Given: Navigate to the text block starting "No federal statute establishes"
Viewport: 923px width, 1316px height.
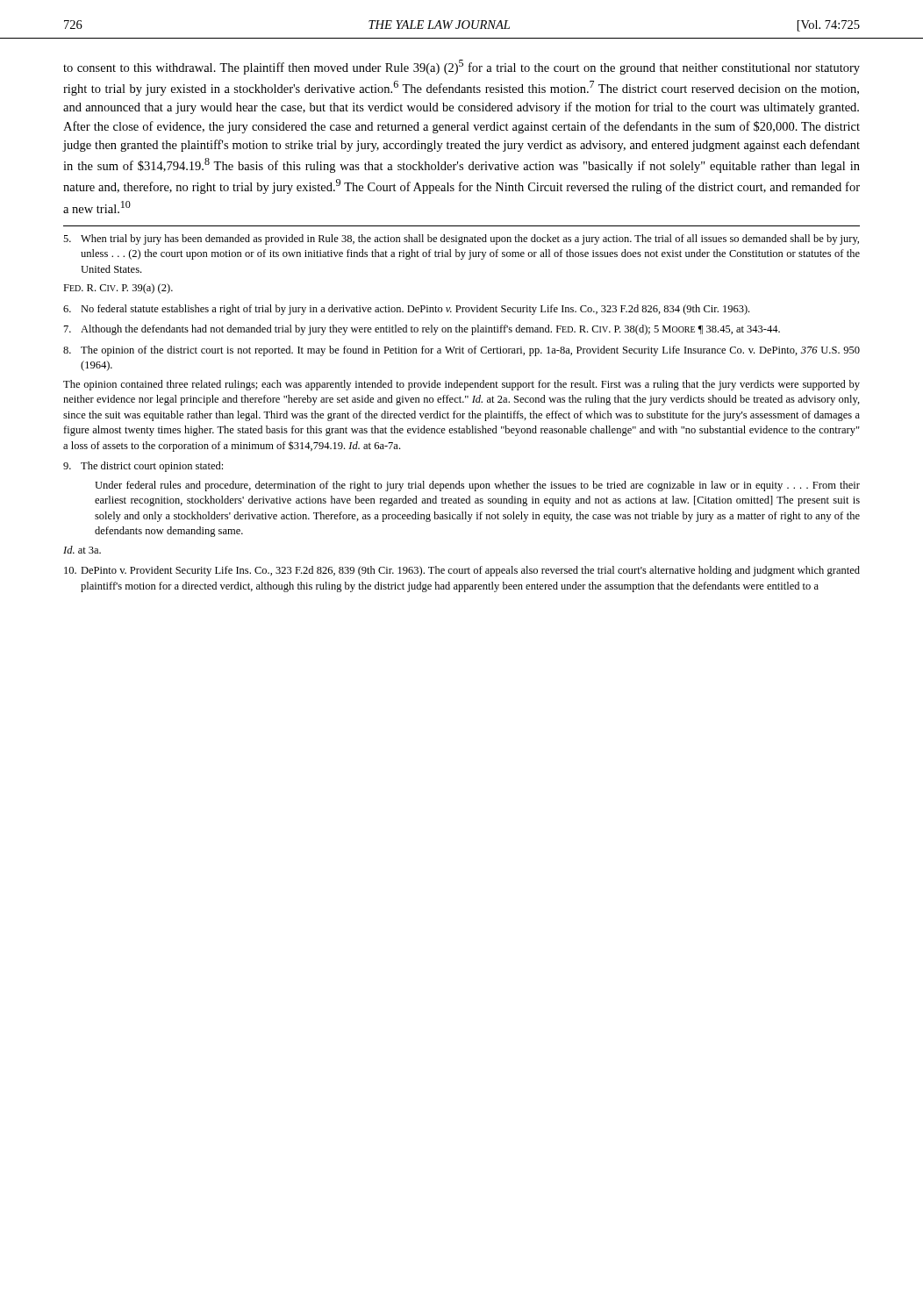Looking at the screenshot, I should (462, 309).
